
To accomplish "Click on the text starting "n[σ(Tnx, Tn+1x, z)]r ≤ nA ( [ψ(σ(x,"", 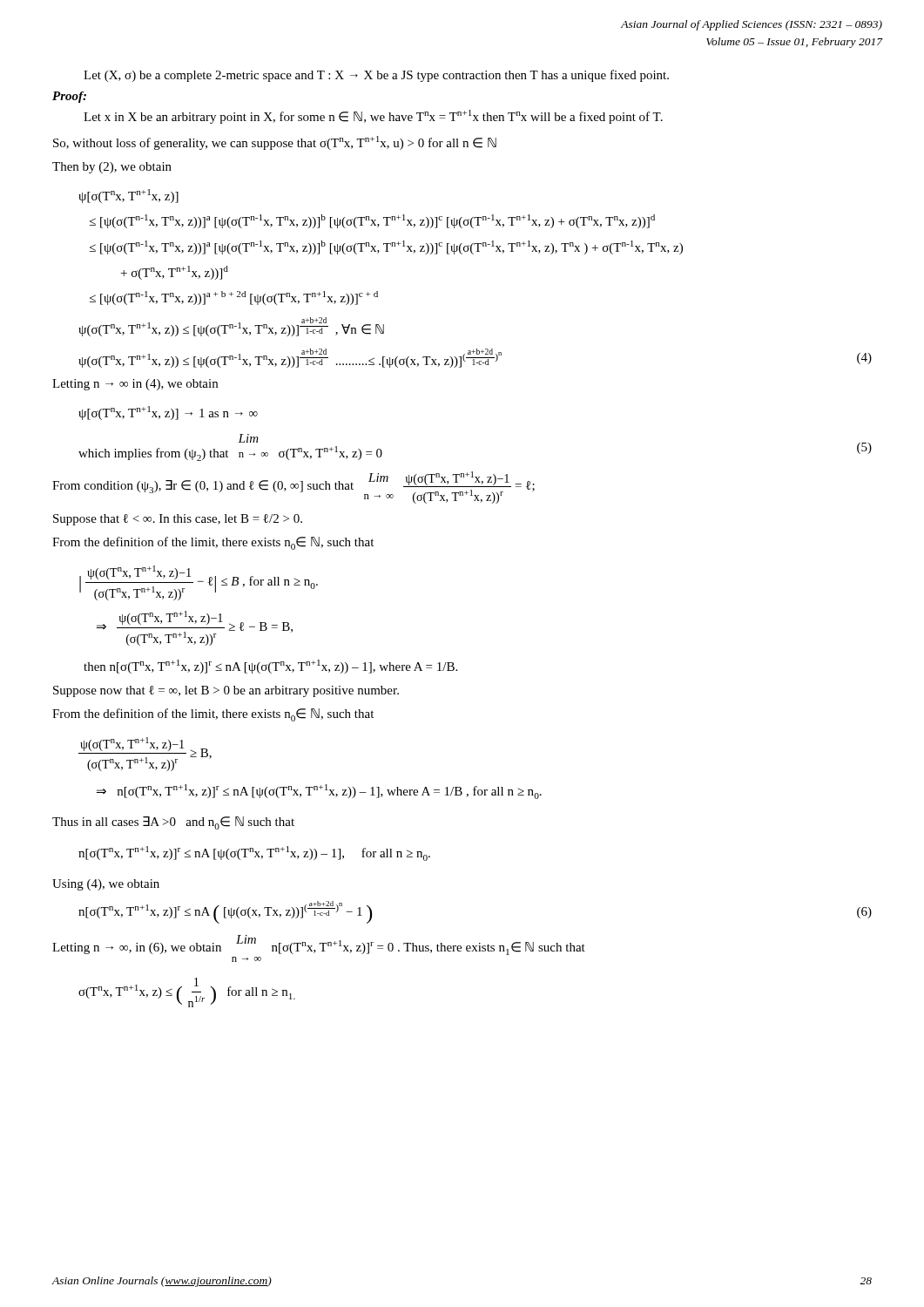I will click(x=225, y=912).
